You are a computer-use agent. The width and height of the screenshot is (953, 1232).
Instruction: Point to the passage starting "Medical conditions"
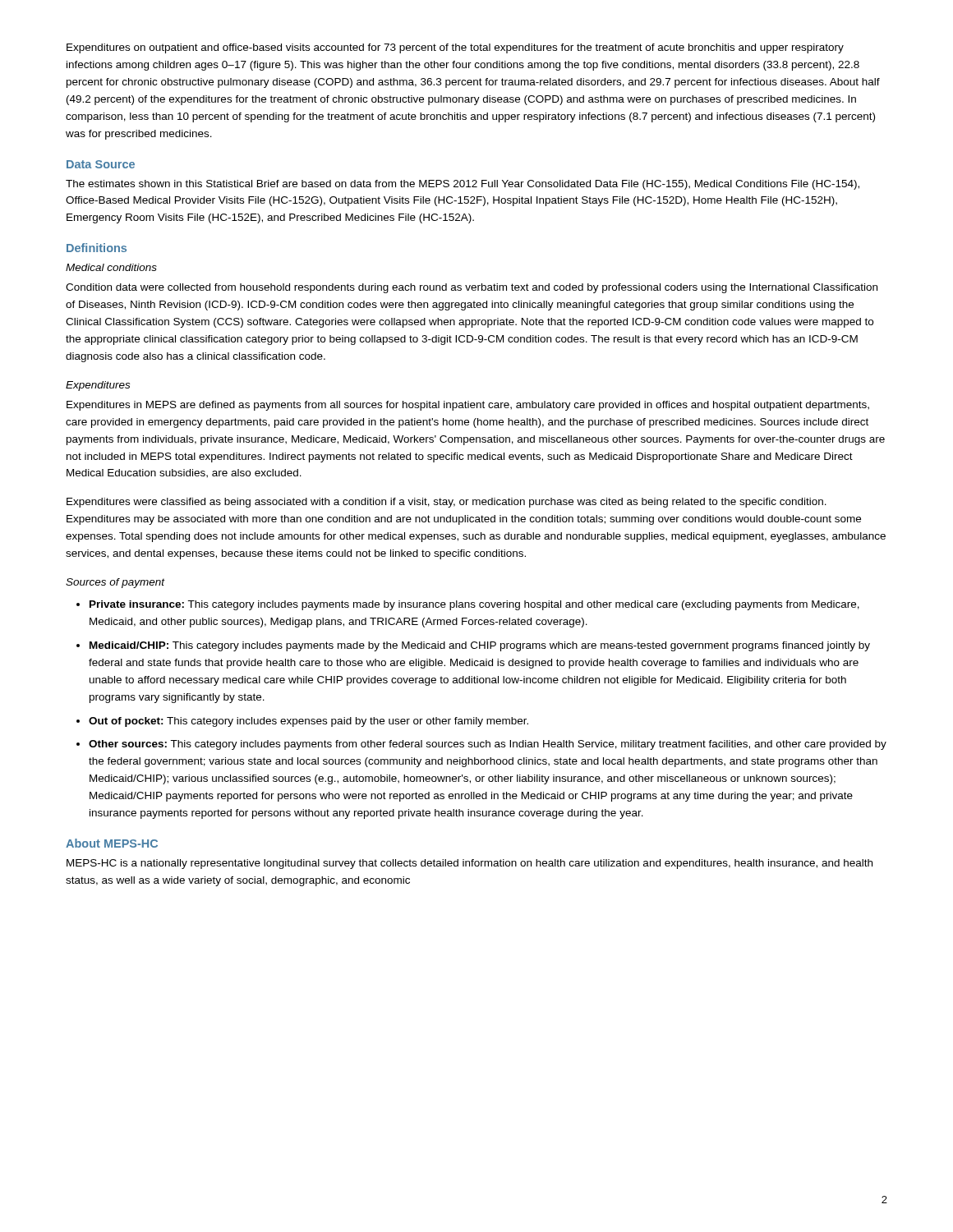click(x=111, y=268)
